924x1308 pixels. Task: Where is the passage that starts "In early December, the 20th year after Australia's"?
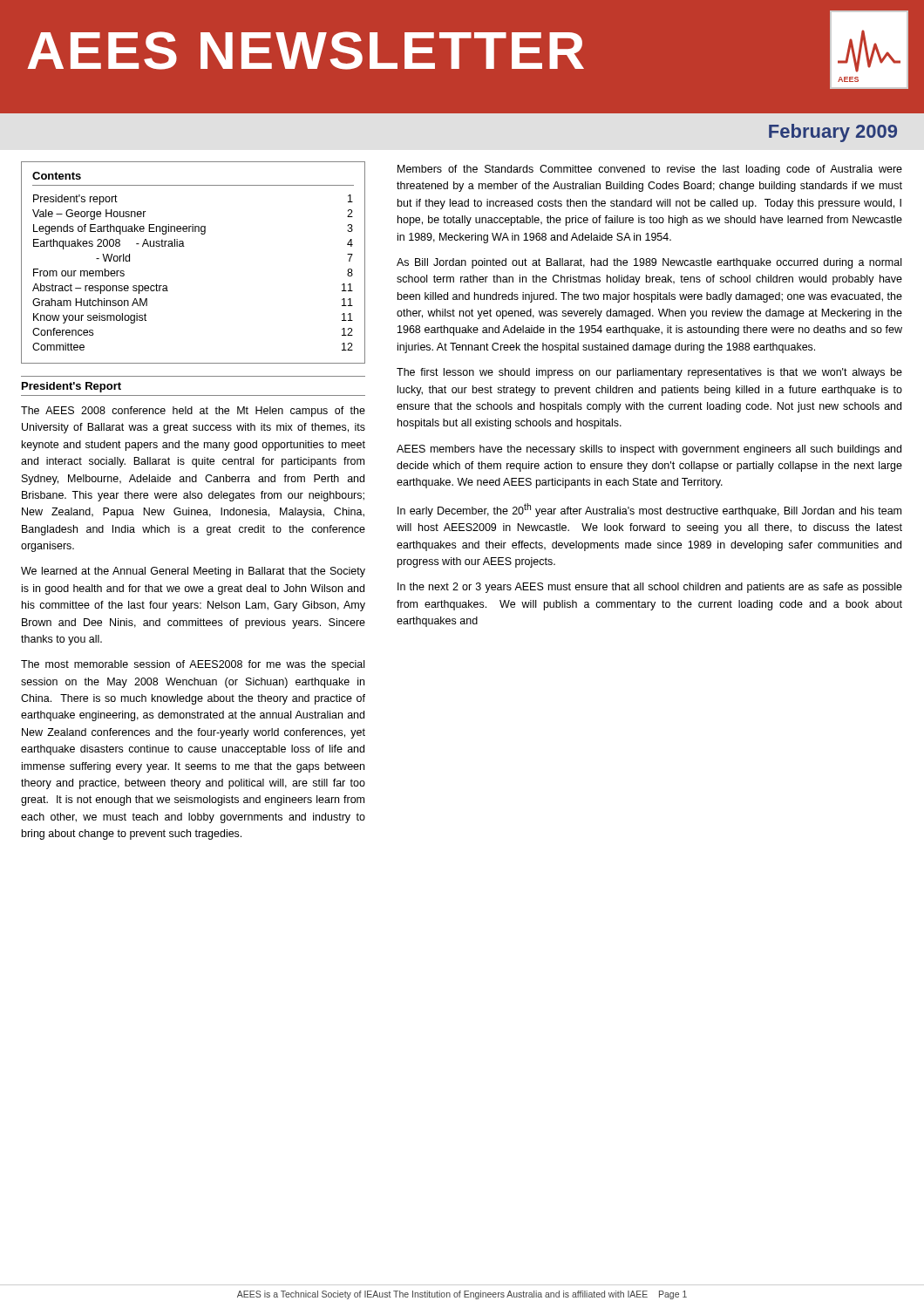tap(649, 535)
